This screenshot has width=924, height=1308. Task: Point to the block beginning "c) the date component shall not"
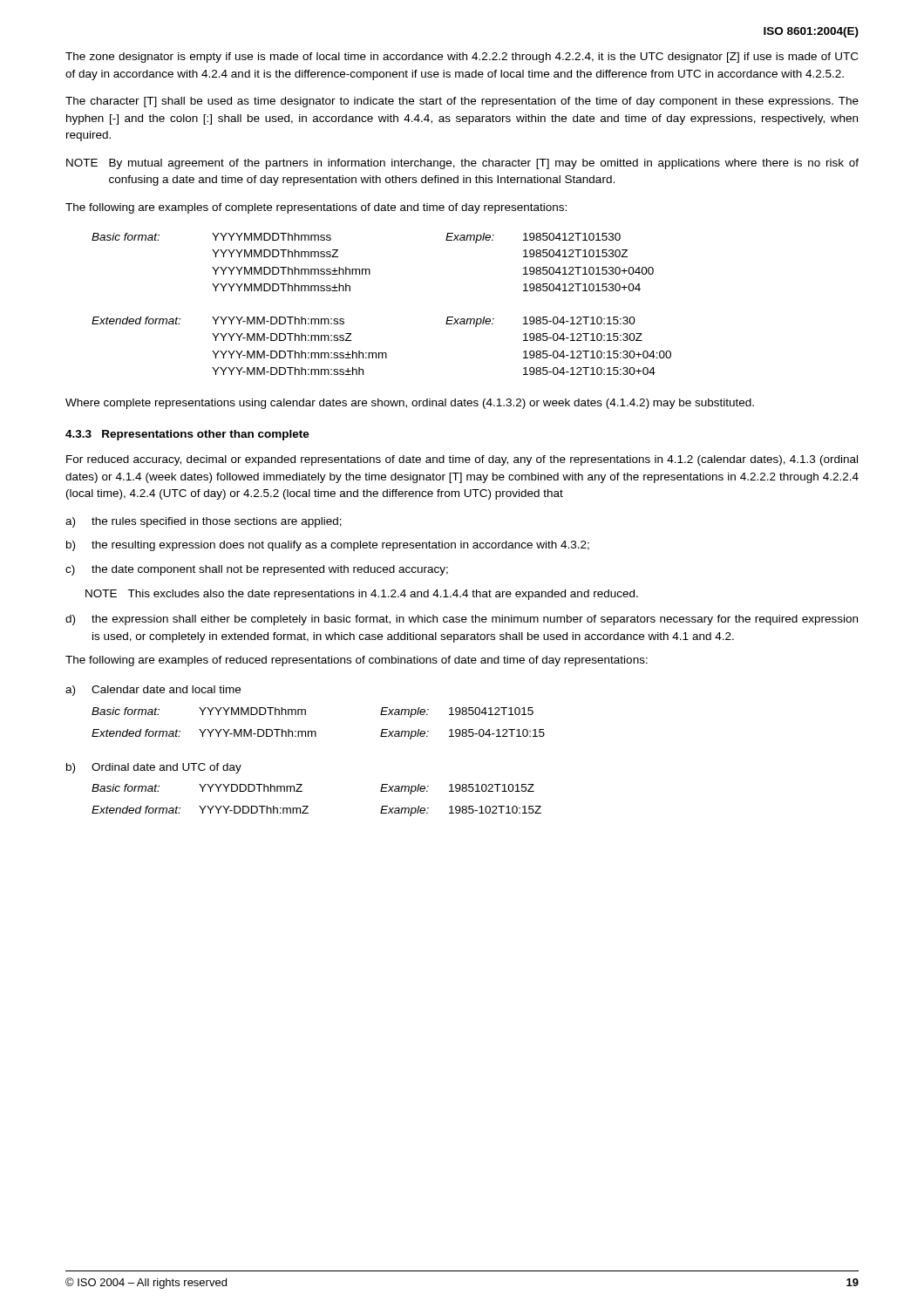[x=257, y=570]
